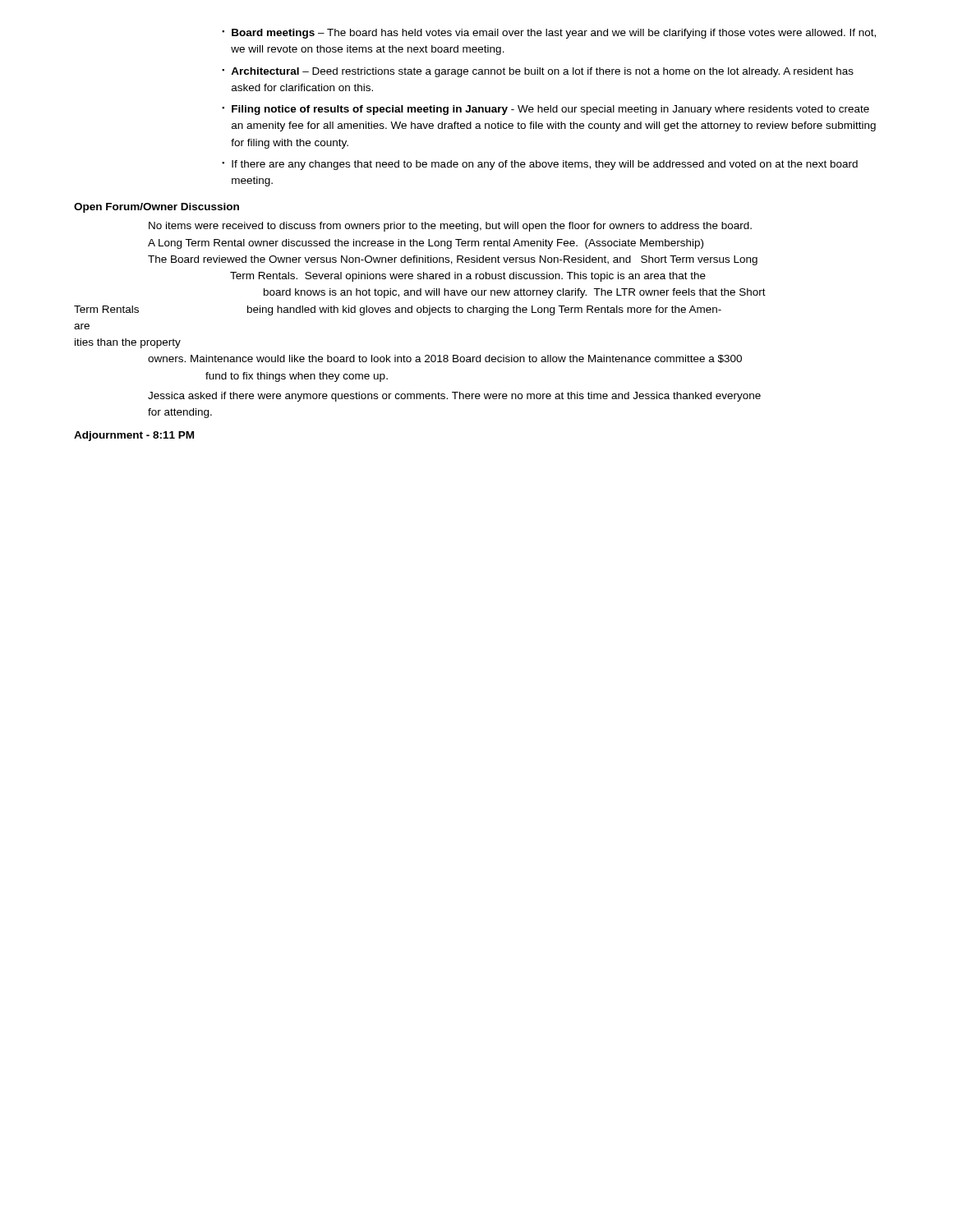Find the region starting "▪ Board meetings – The"
Viewport: 953px width, 1232px height.
click(550, 41)
